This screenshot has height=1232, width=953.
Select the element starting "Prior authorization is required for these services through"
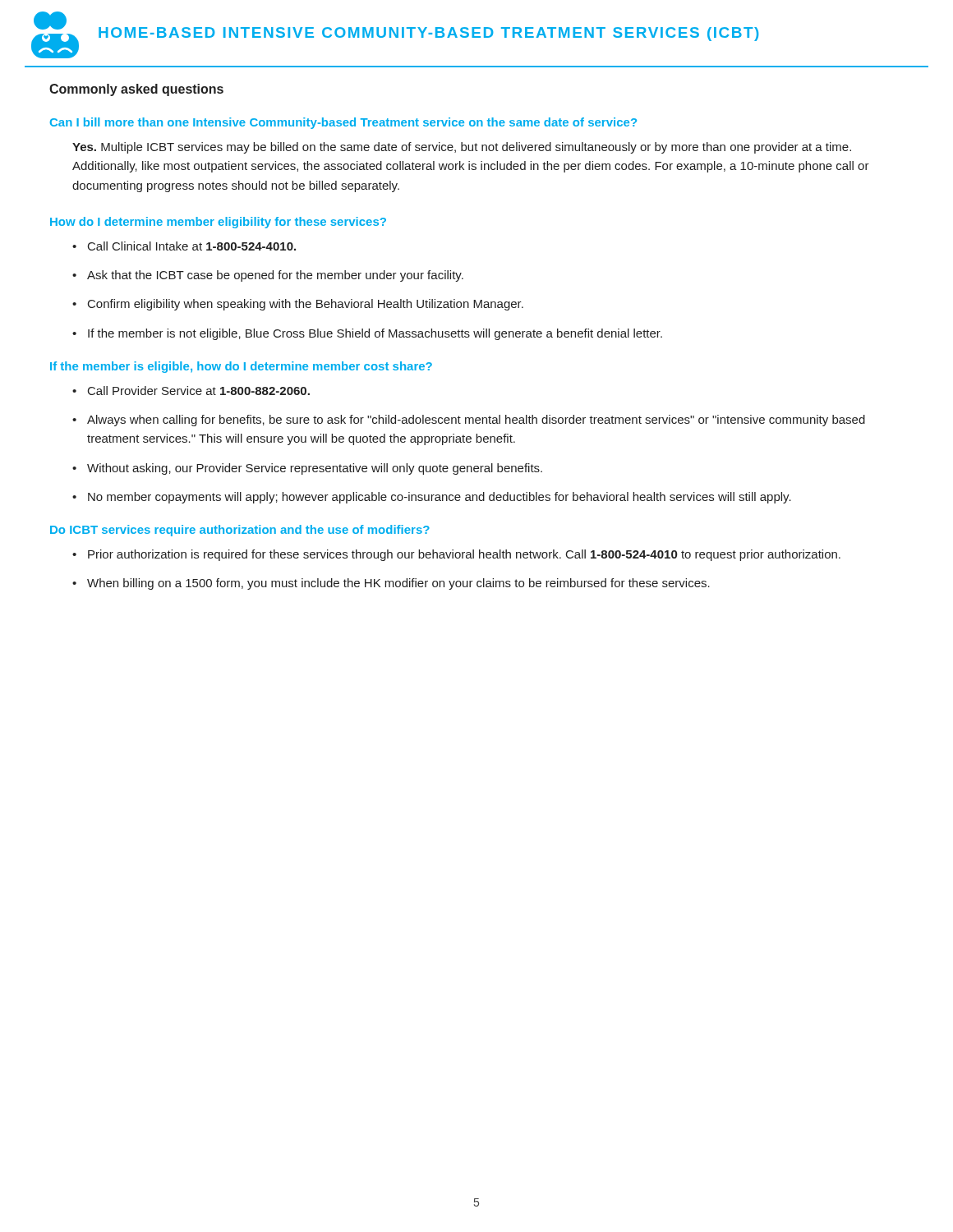(x=464, y=554)
